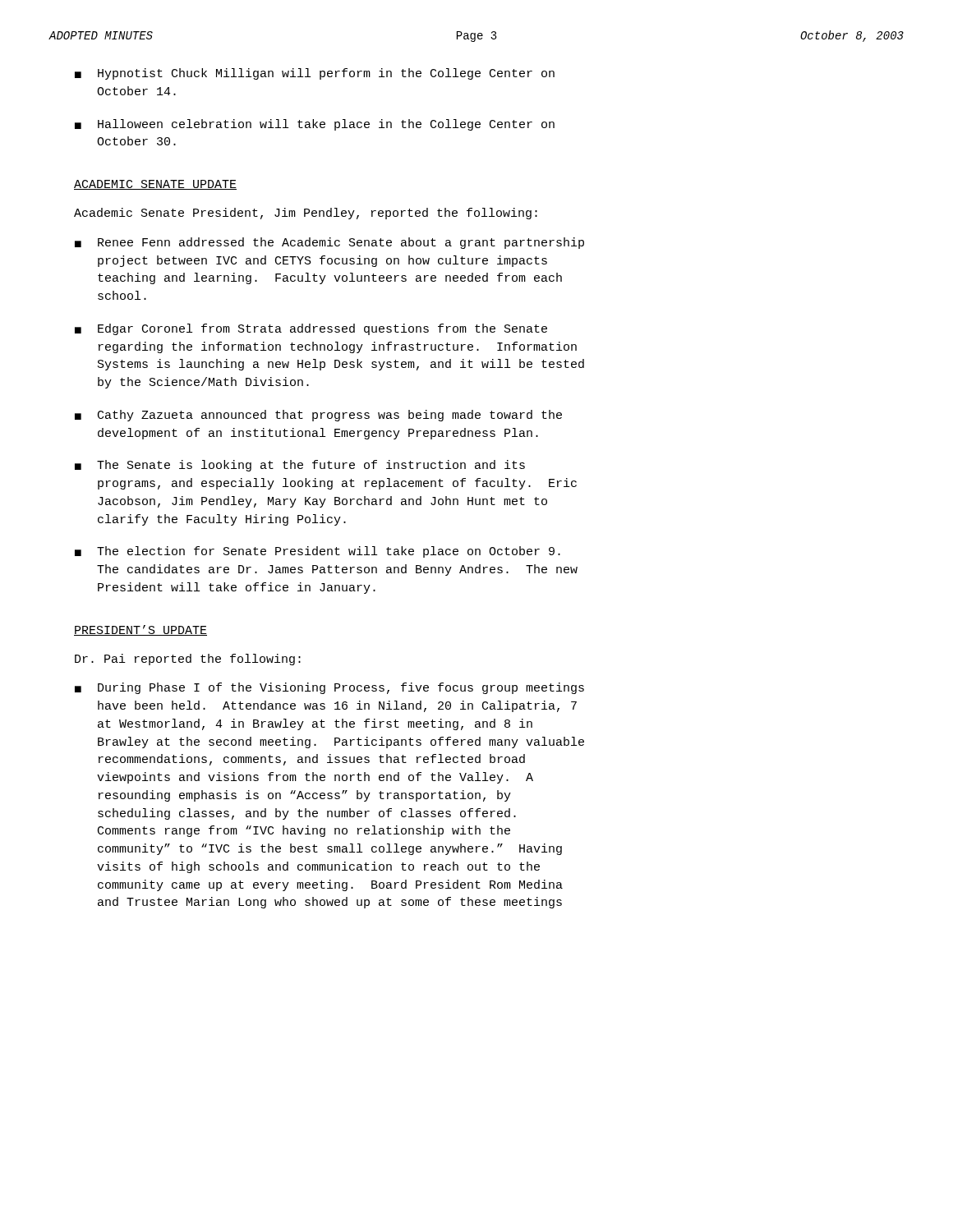
Task: Point to the block beginning "■ Cathy Zazueta announced that progress was being"
Action: pos(476,425)
